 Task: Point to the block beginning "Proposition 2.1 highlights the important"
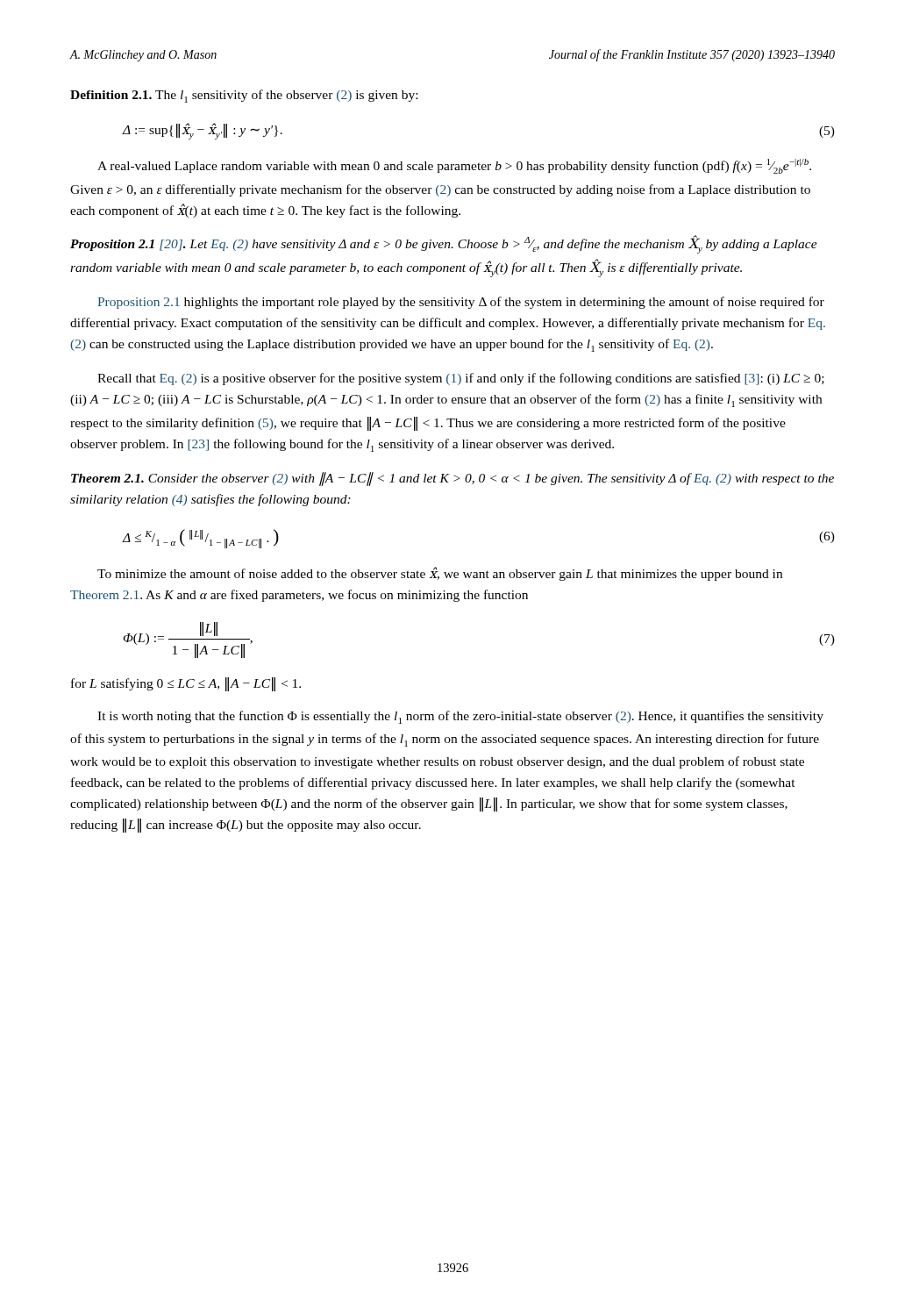pyautogui.click(x=448, y=324)
